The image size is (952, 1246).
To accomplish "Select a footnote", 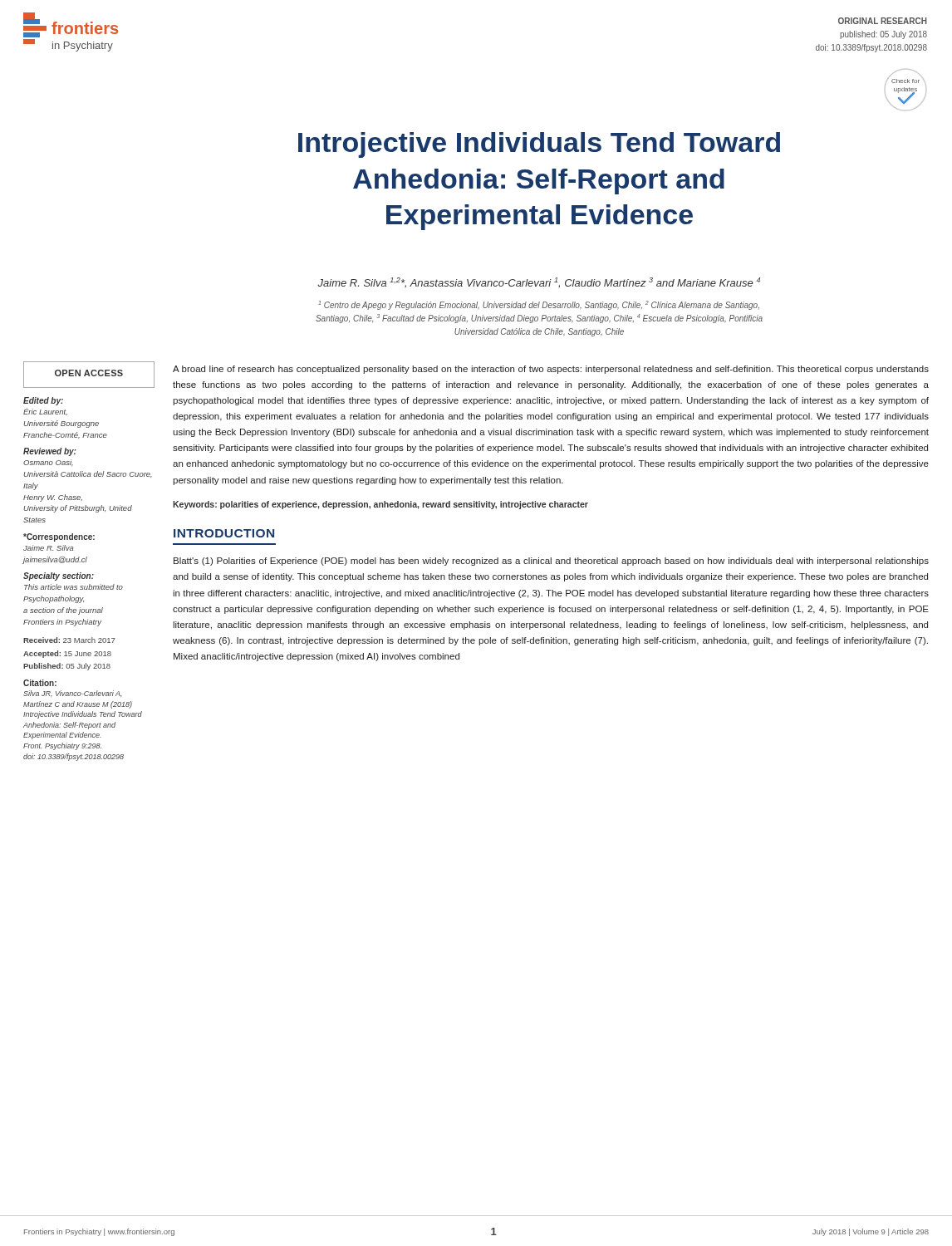I will coord(539,318).
